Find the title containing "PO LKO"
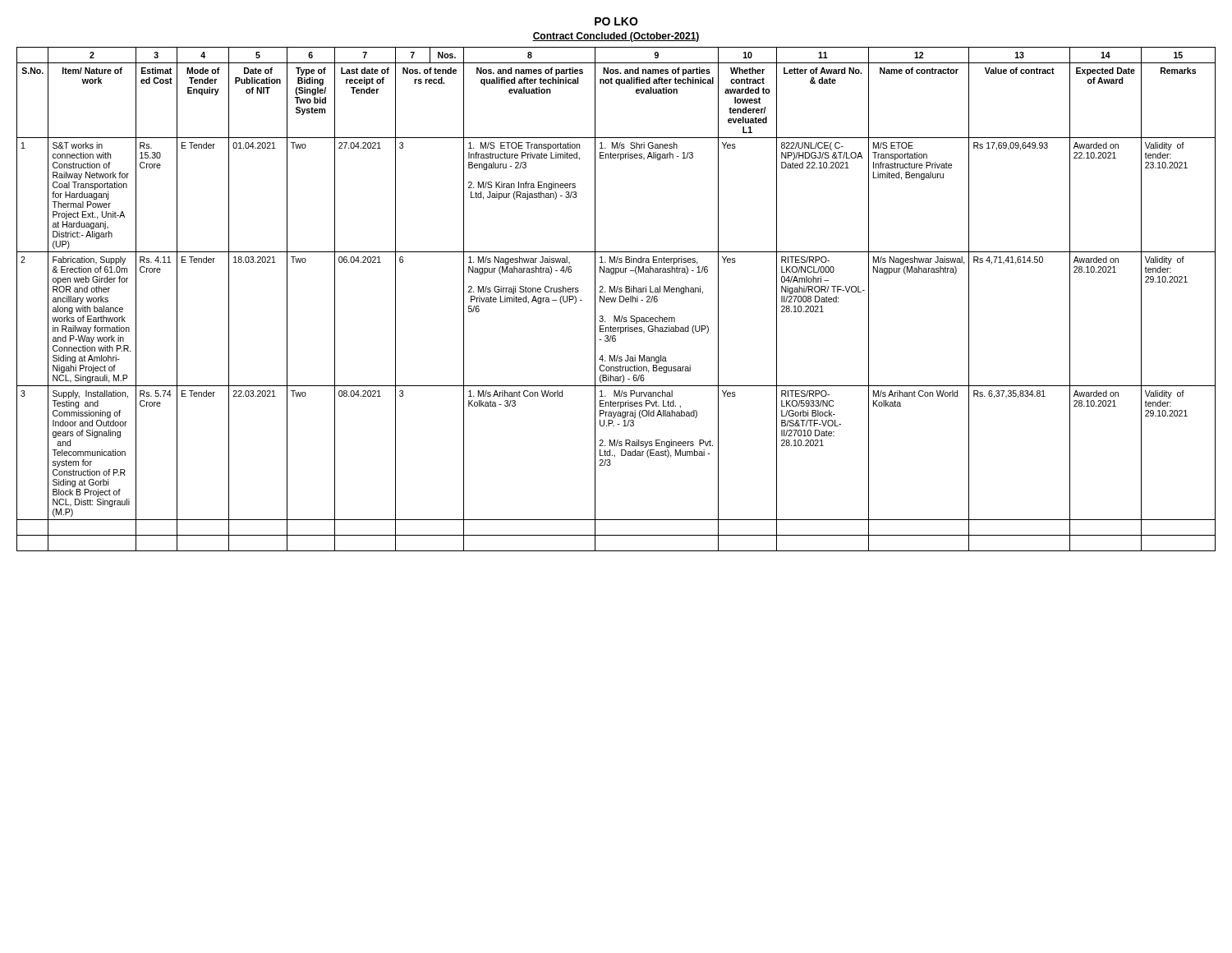 616,21
